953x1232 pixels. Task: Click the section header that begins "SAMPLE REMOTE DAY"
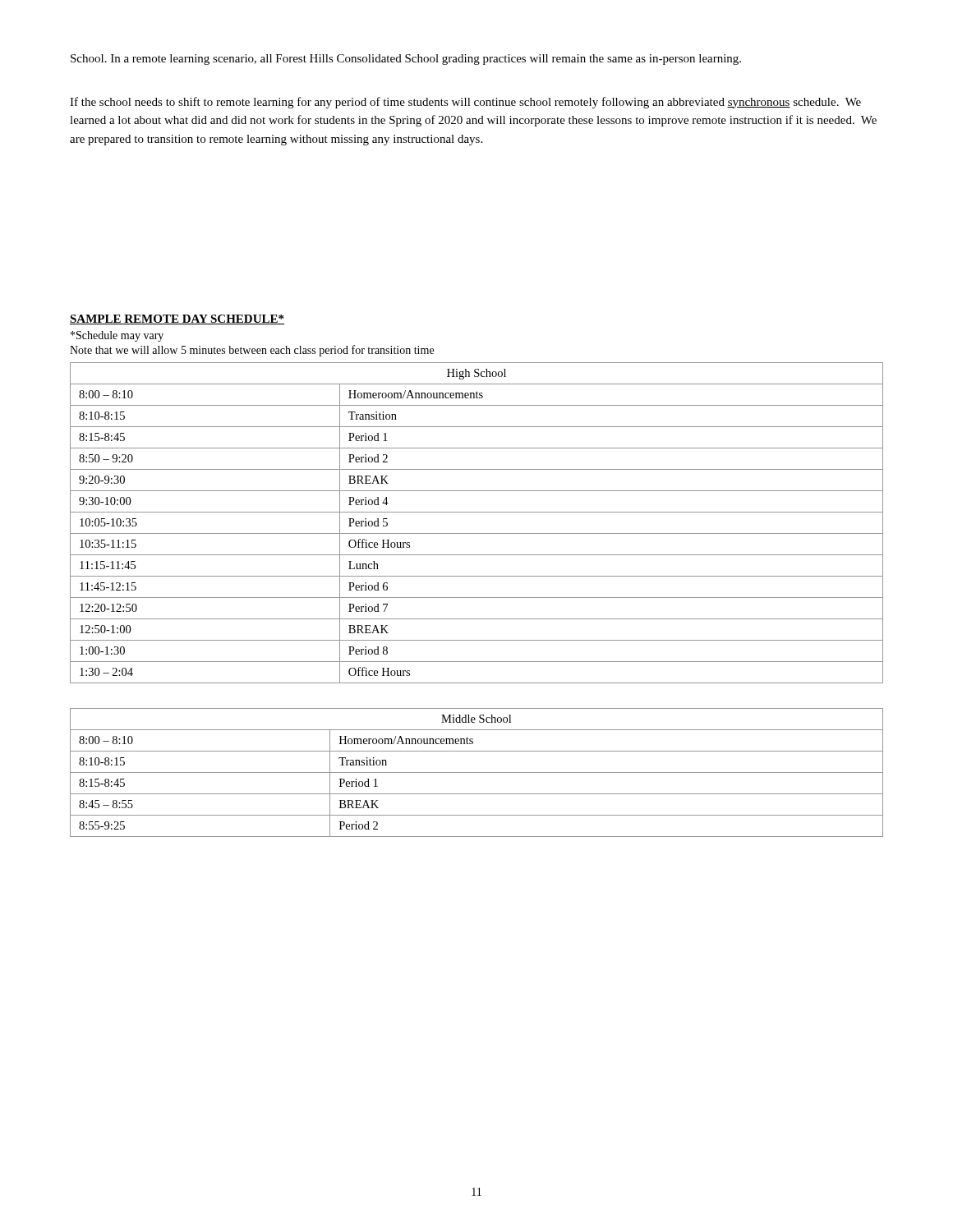click(x=177, y=319)
